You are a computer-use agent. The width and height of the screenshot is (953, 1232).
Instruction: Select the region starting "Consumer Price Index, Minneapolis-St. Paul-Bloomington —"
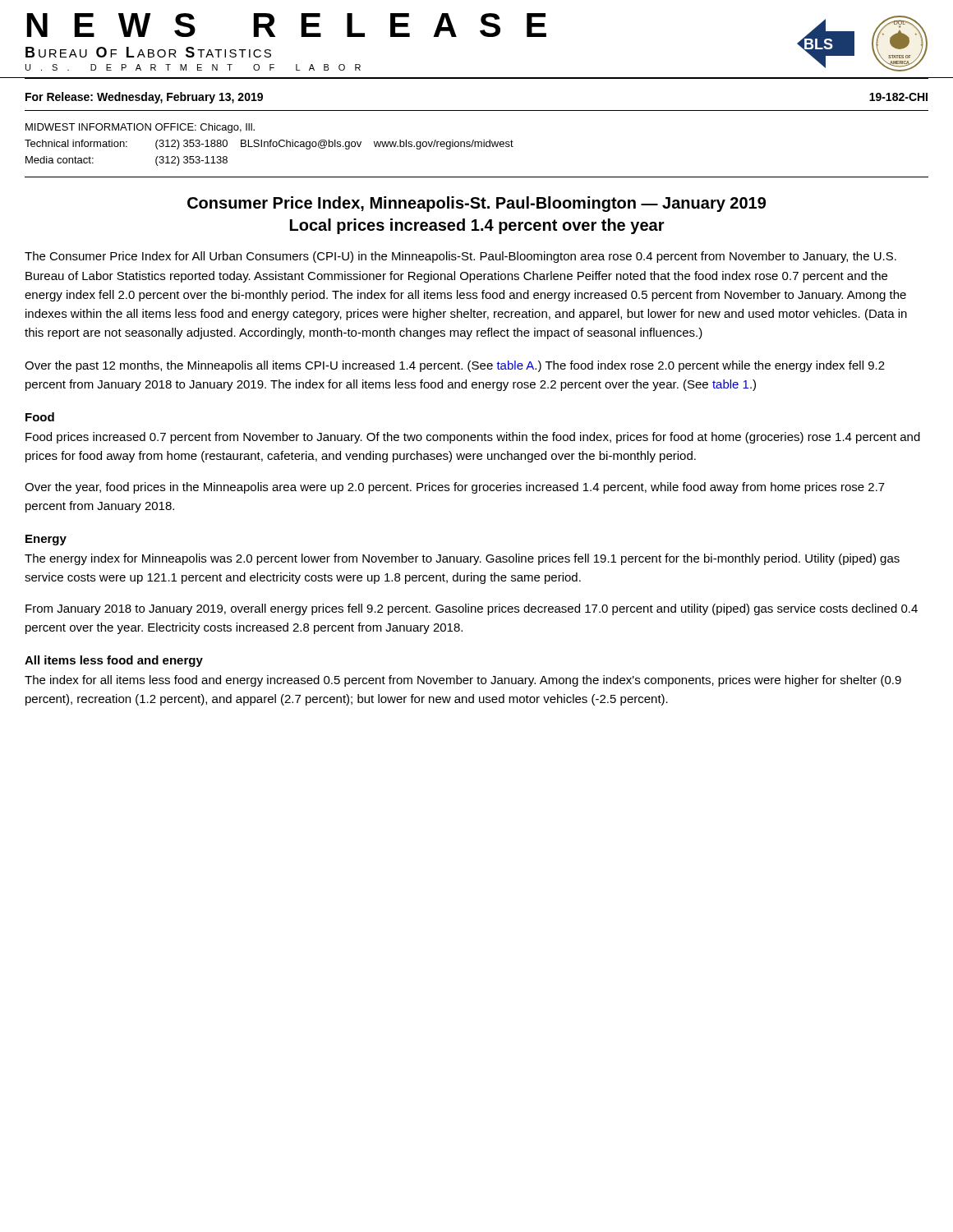tap(476, 214)
